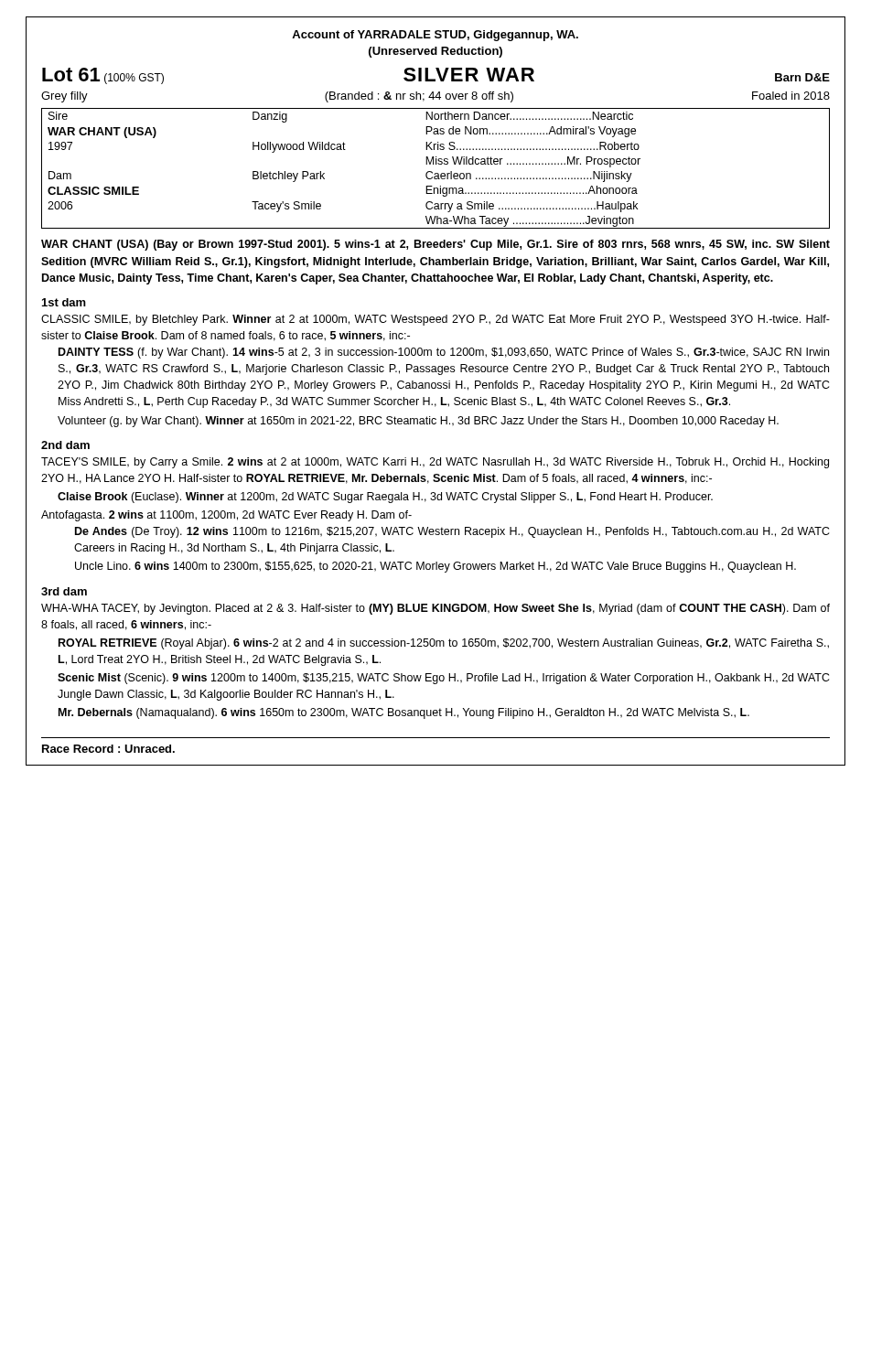Point to the text block starting "1st dam"

pos(64,302)
